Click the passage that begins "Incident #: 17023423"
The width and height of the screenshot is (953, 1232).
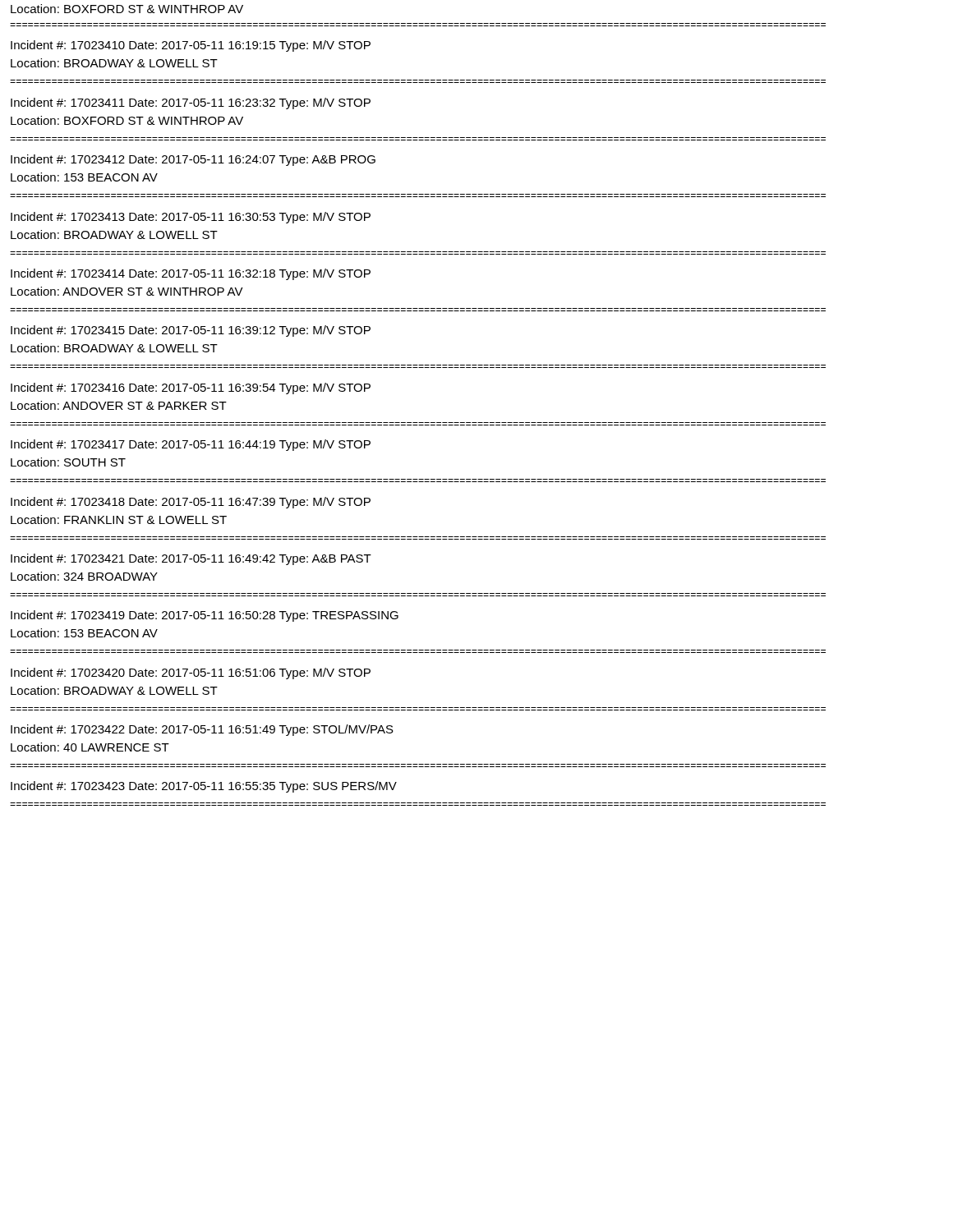tap(204, 787)
